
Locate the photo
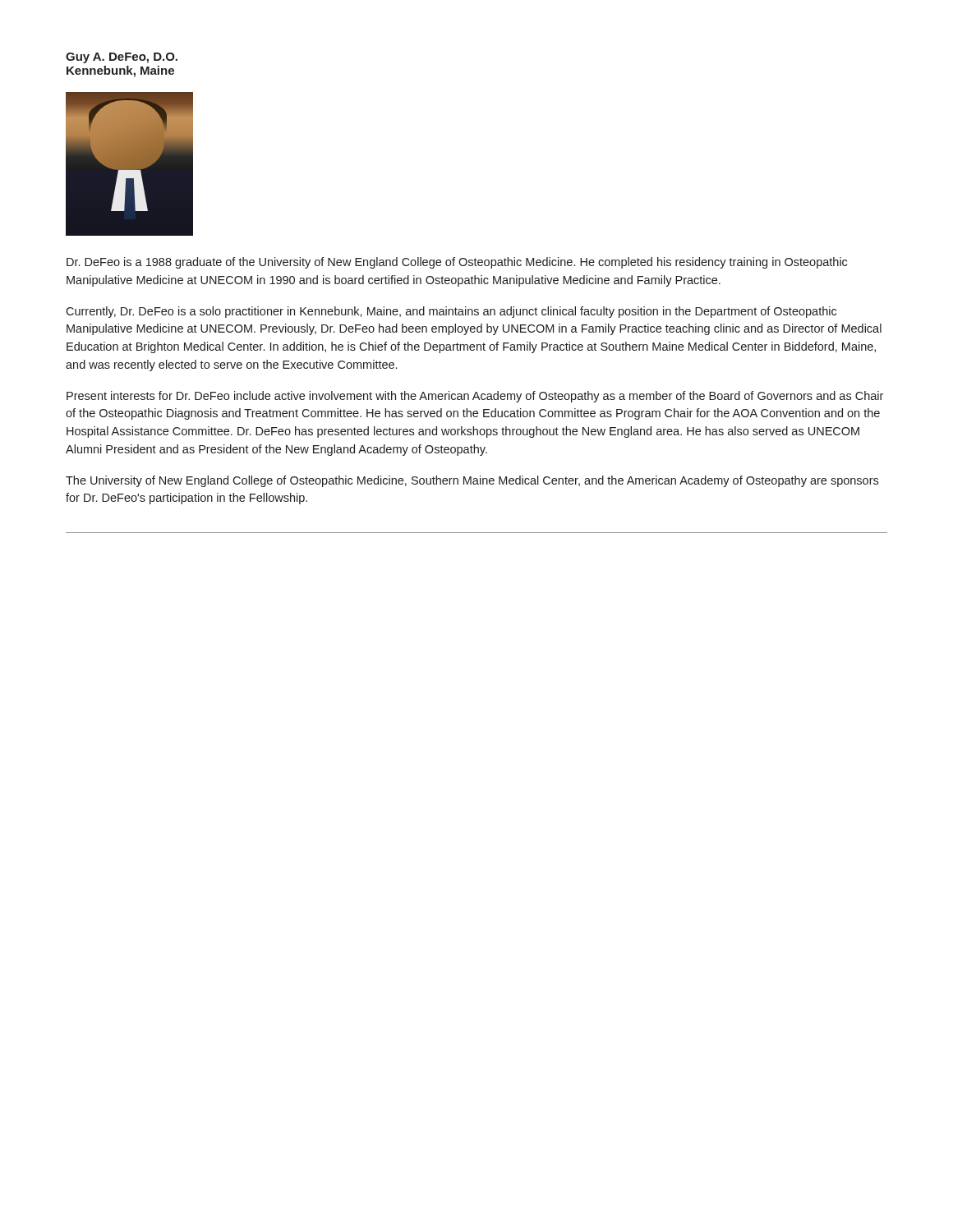(x=476, y=164)
